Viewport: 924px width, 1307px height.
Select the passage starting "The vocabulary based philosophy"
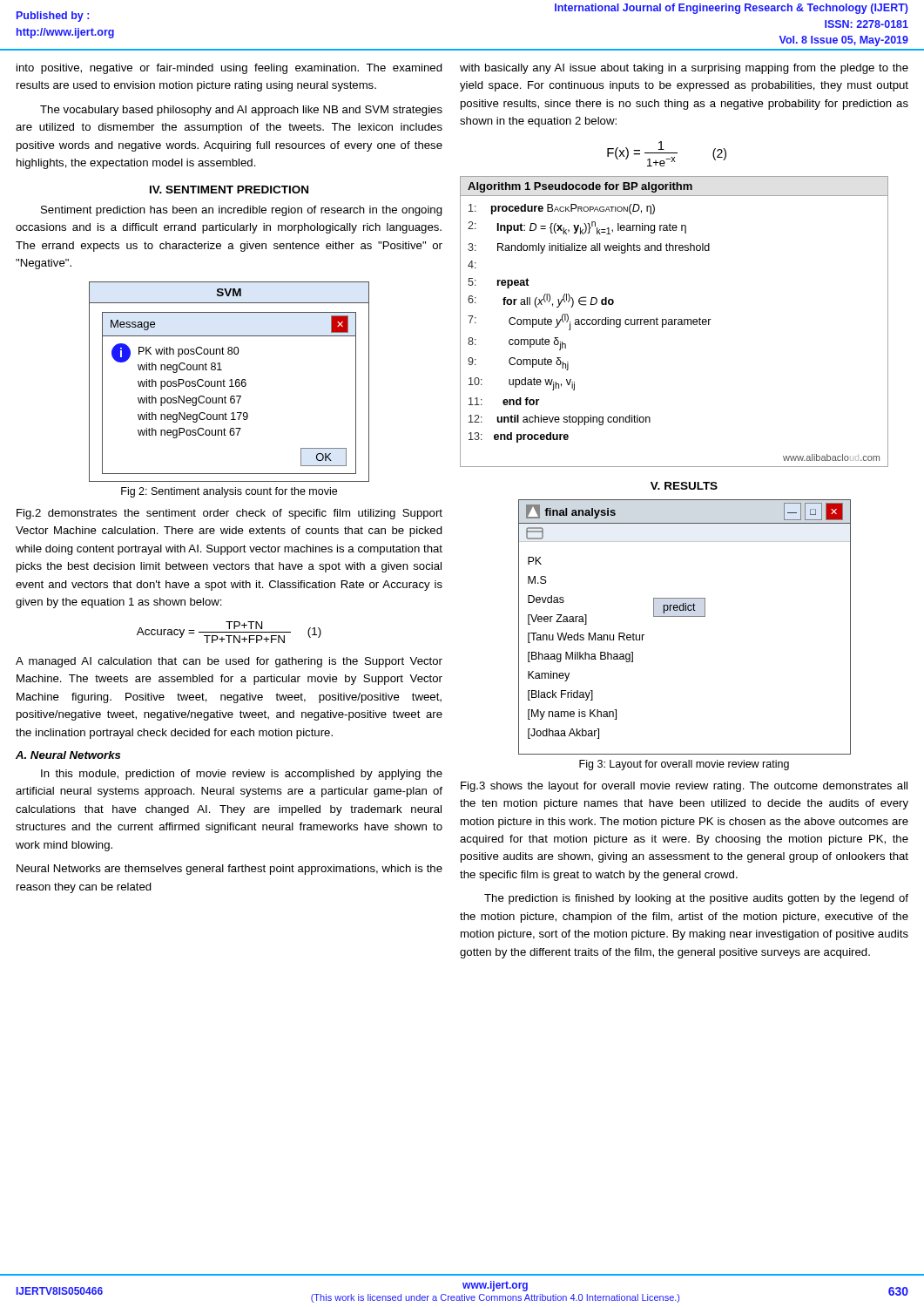229,136
